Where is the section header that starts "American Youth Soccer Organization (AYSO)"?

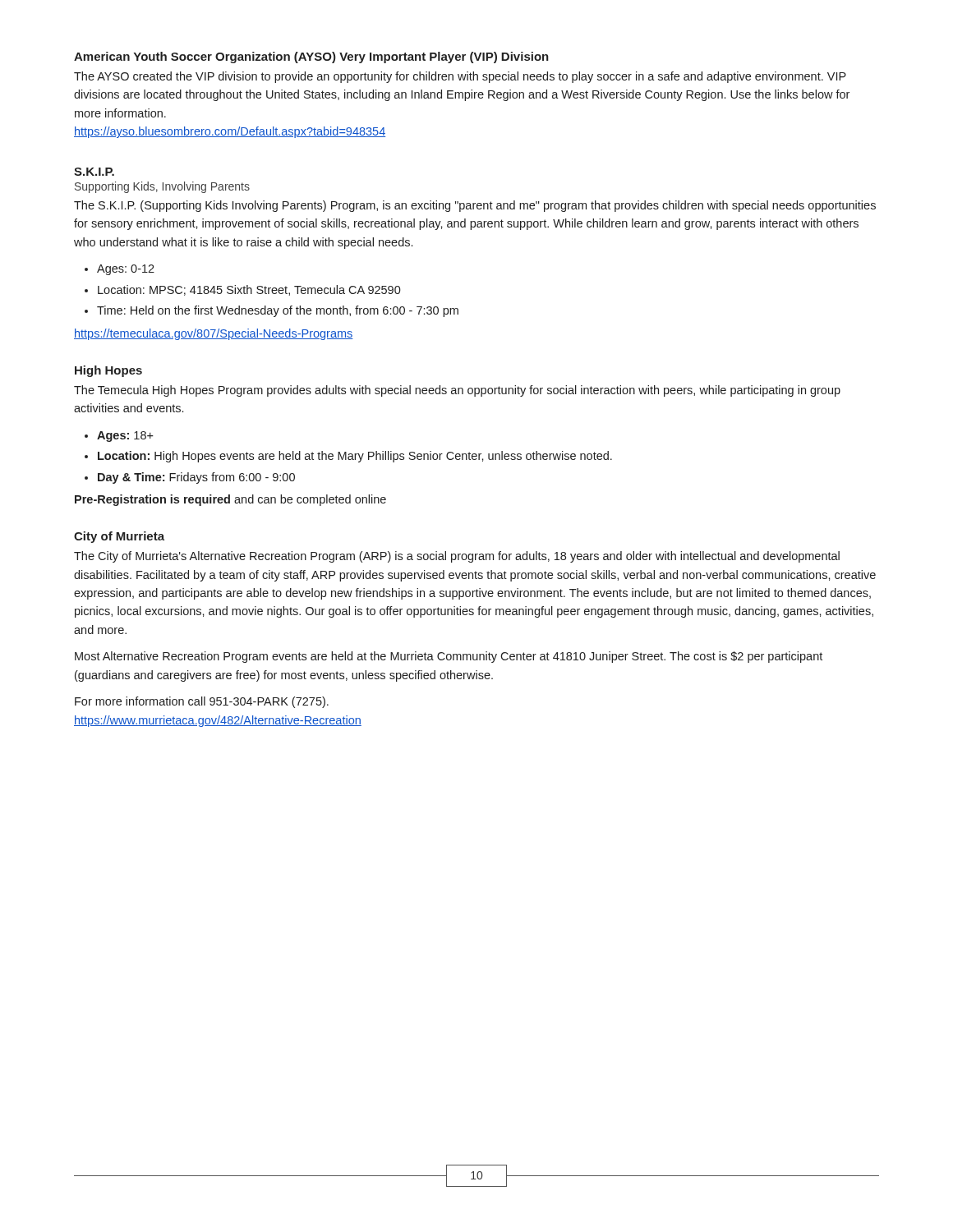(311, 56)
